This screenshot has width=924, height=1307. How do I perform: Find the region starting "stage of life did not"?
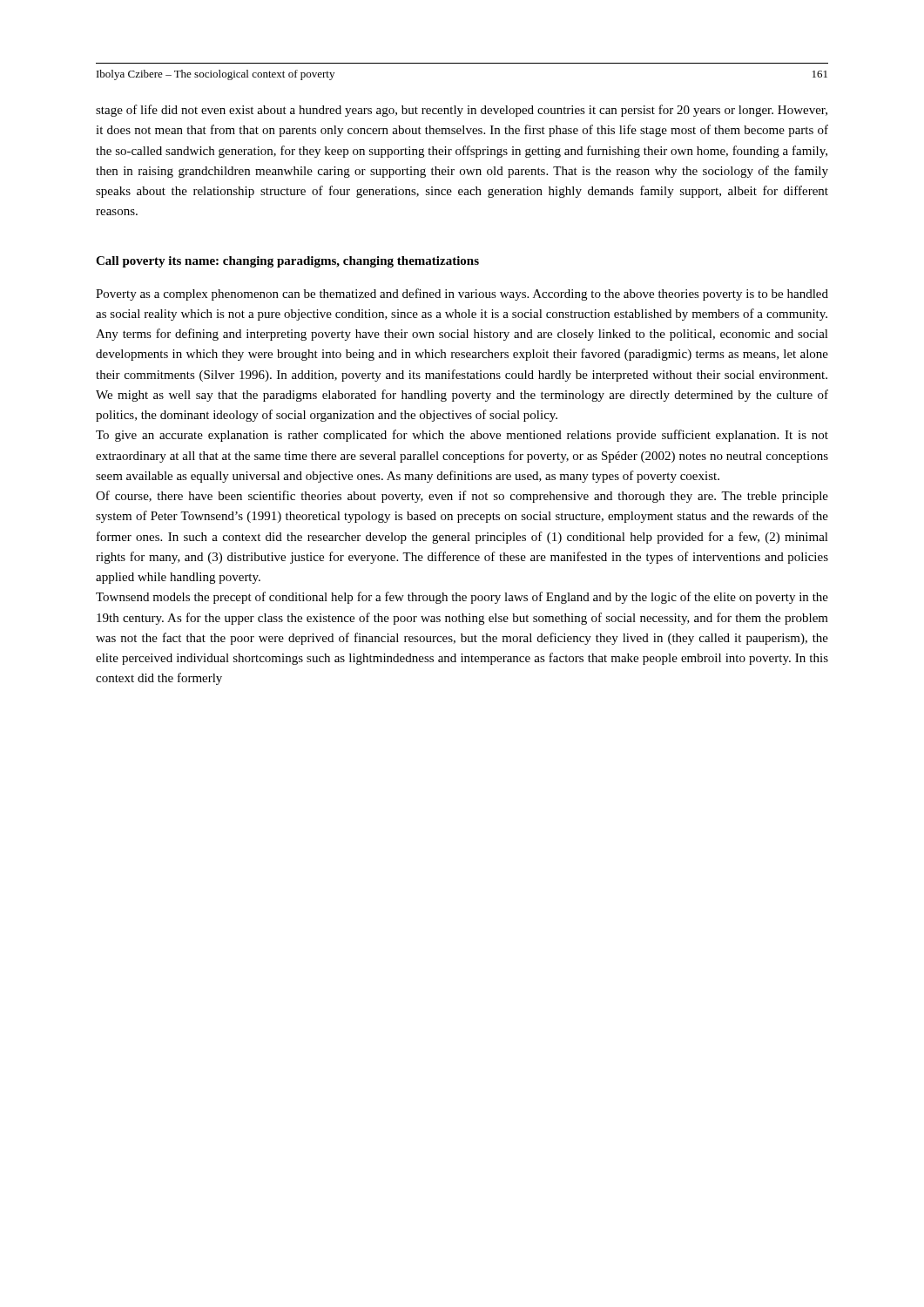[462, 160]
